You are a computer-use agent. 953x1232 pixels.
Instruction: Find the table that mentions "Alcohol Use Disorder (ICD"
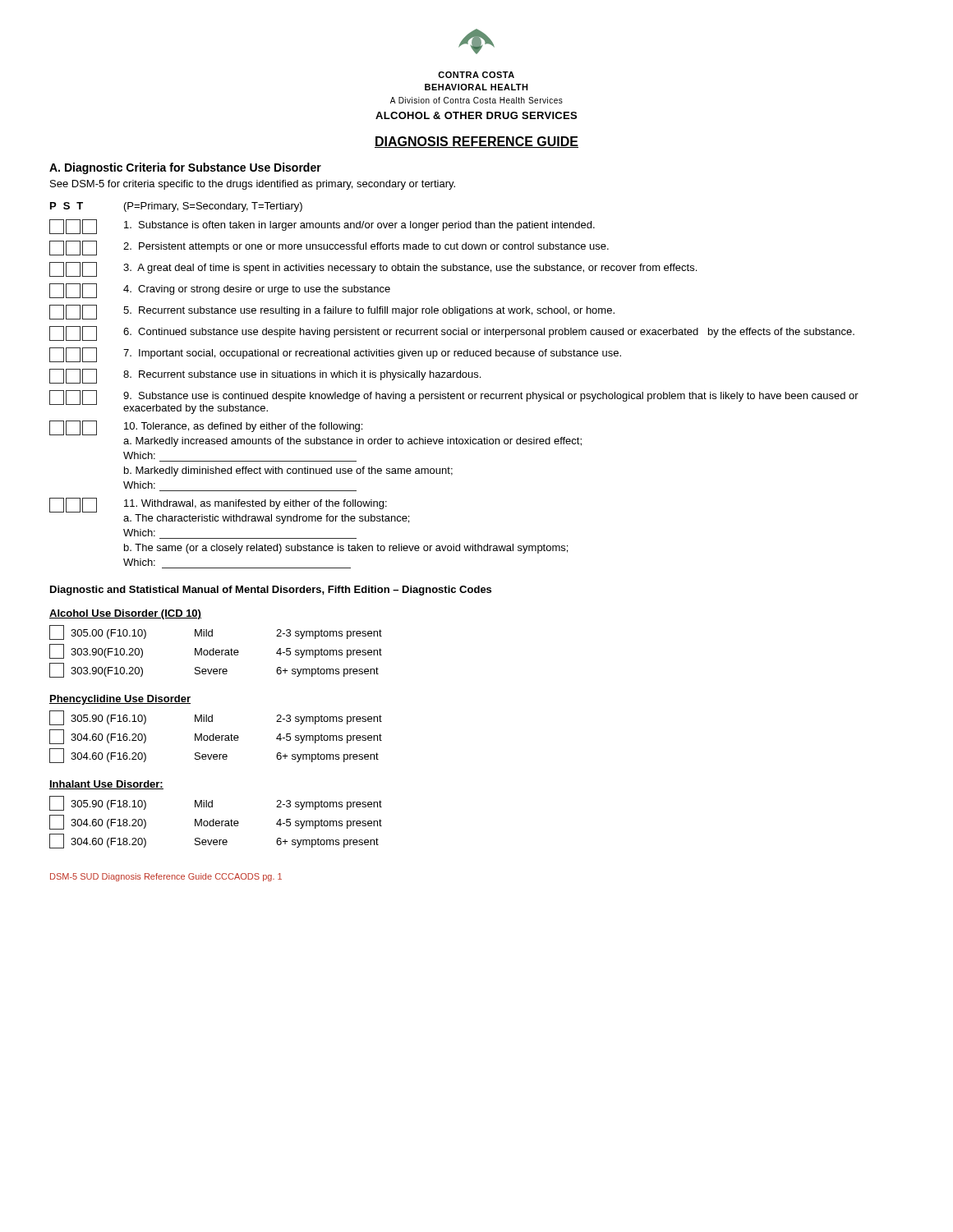pos(476,642)
